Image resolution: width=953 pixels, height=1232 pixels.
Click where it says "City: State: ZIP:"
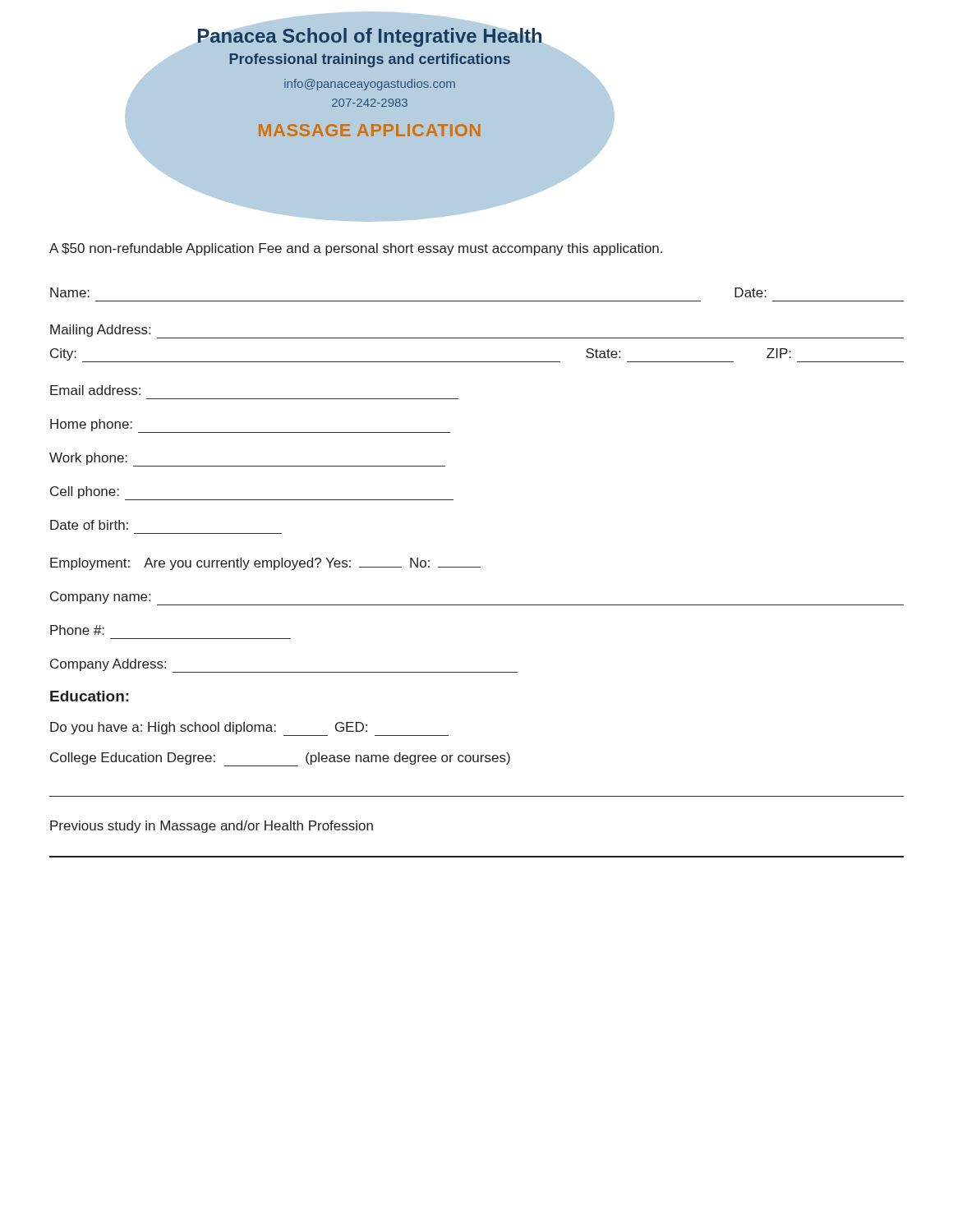(x=476, y=352)
